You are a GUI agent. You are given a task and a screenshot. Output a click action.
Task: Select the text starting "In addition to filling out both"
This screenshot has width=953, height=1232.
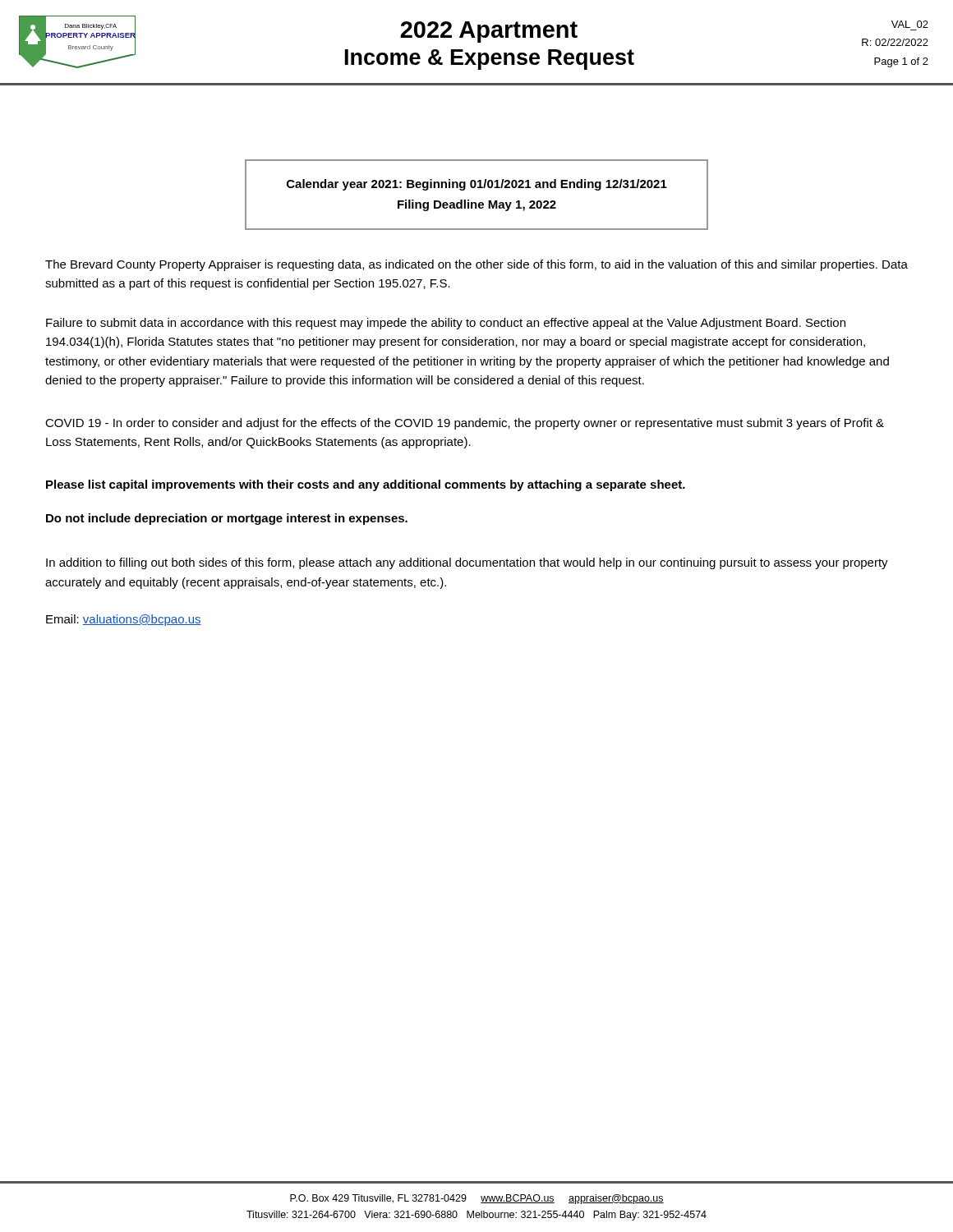tap(466, 572)
